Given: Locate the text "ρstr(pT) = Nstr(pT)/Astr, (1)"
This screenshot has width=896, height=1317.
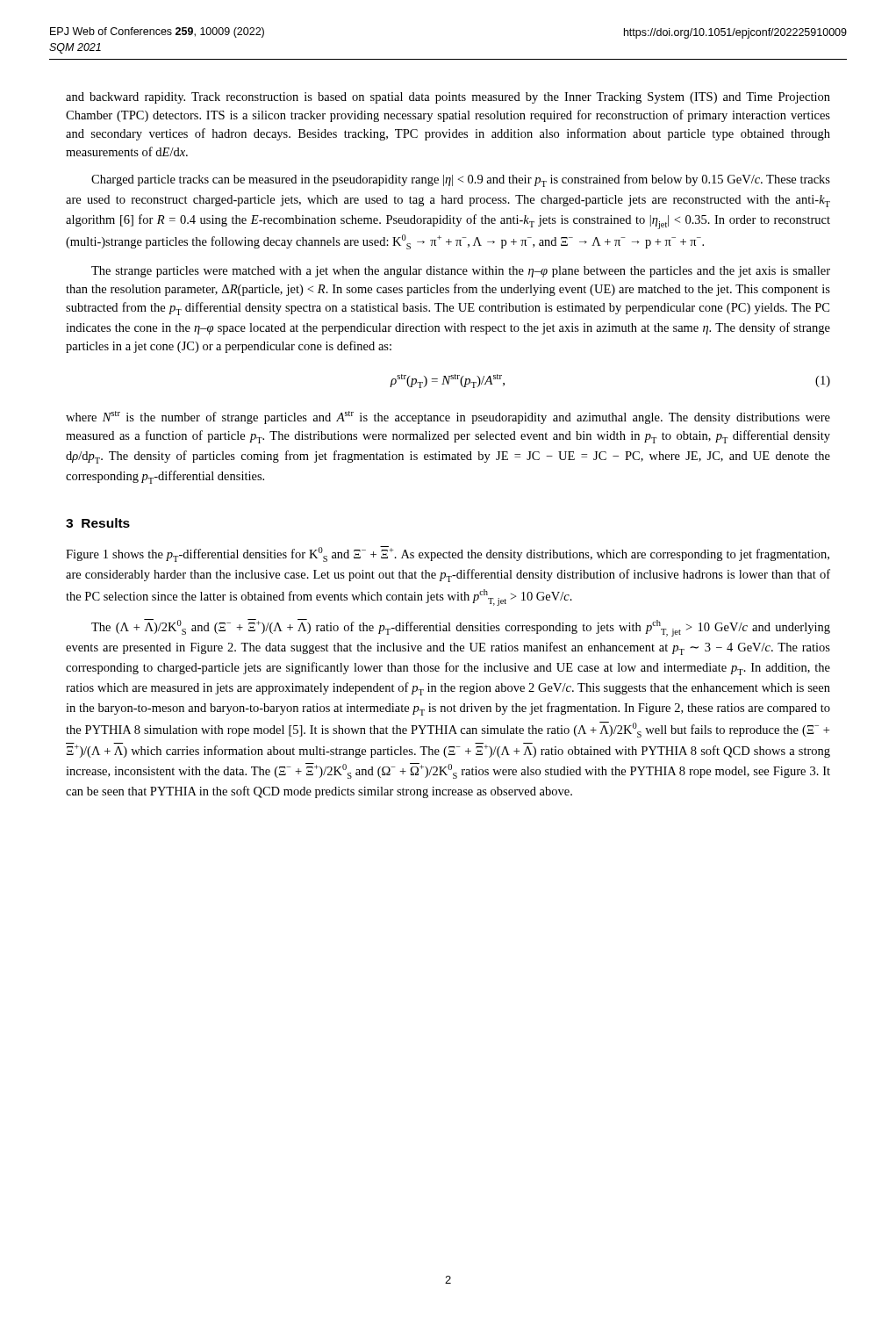Looking at the screenshot, I should (x=426, y=381).
